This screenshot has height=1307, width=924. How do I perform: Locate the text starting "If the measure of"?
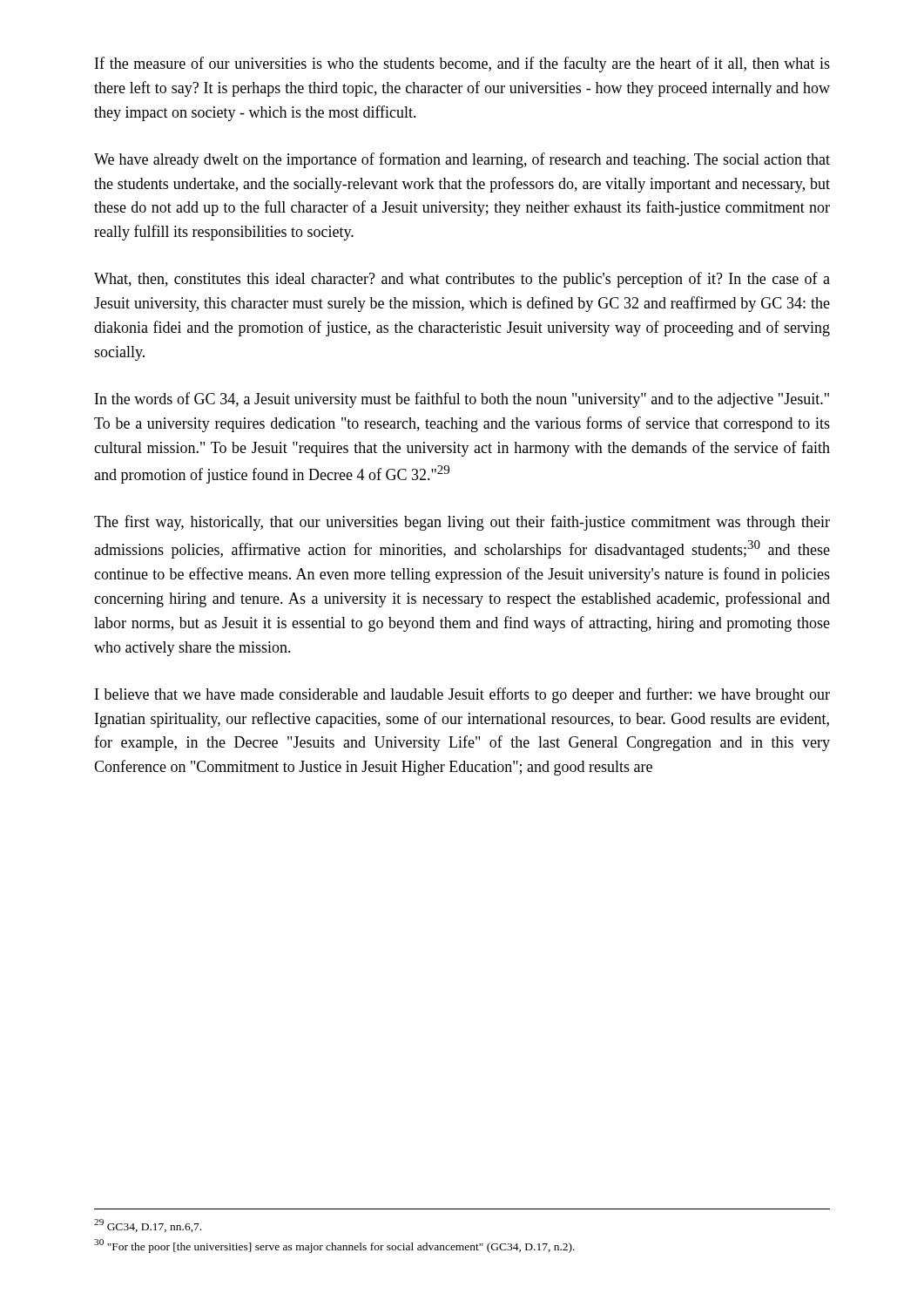[462, 88]
